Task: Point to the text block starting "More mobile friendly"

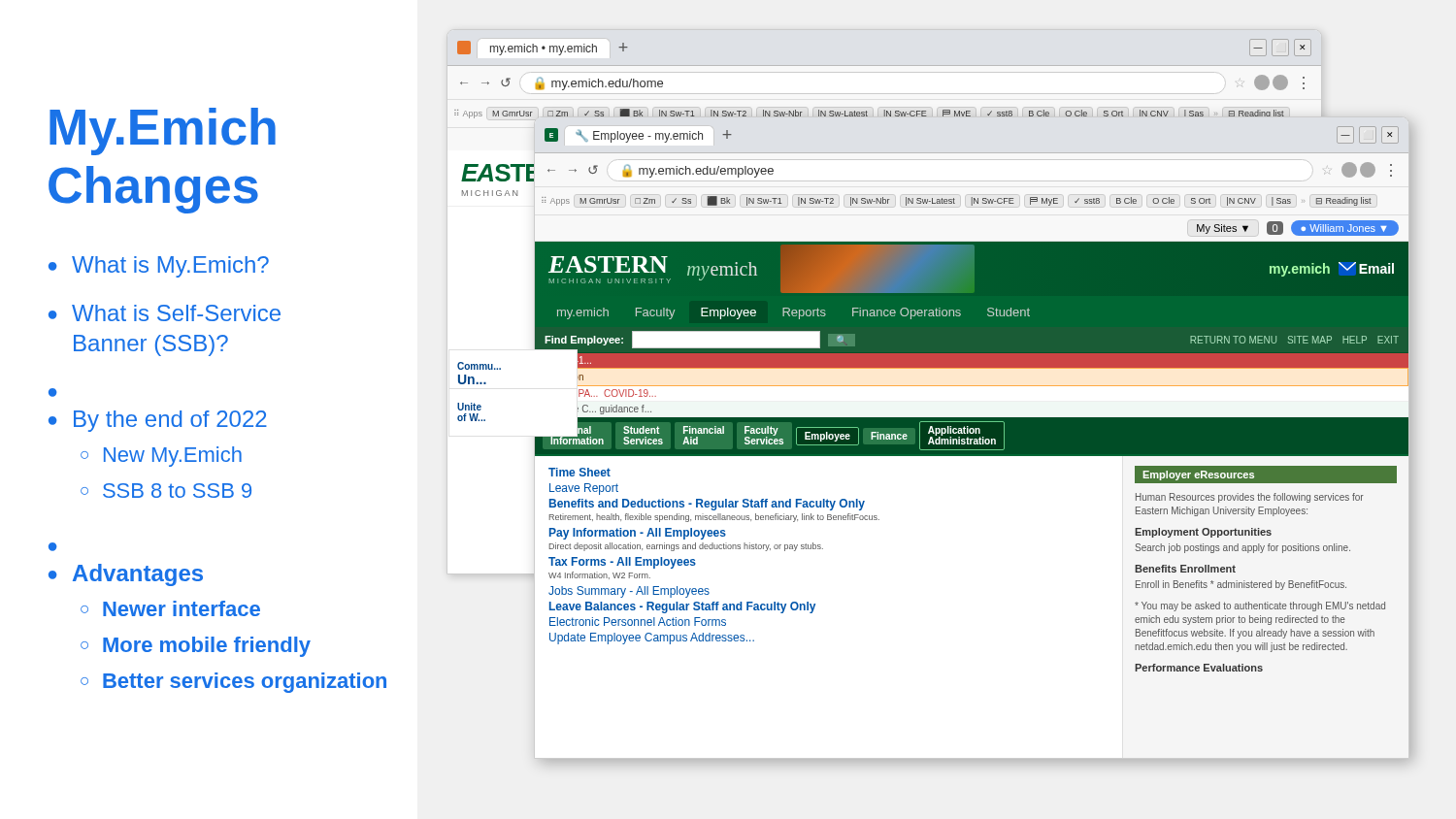Action: (206, 645)
